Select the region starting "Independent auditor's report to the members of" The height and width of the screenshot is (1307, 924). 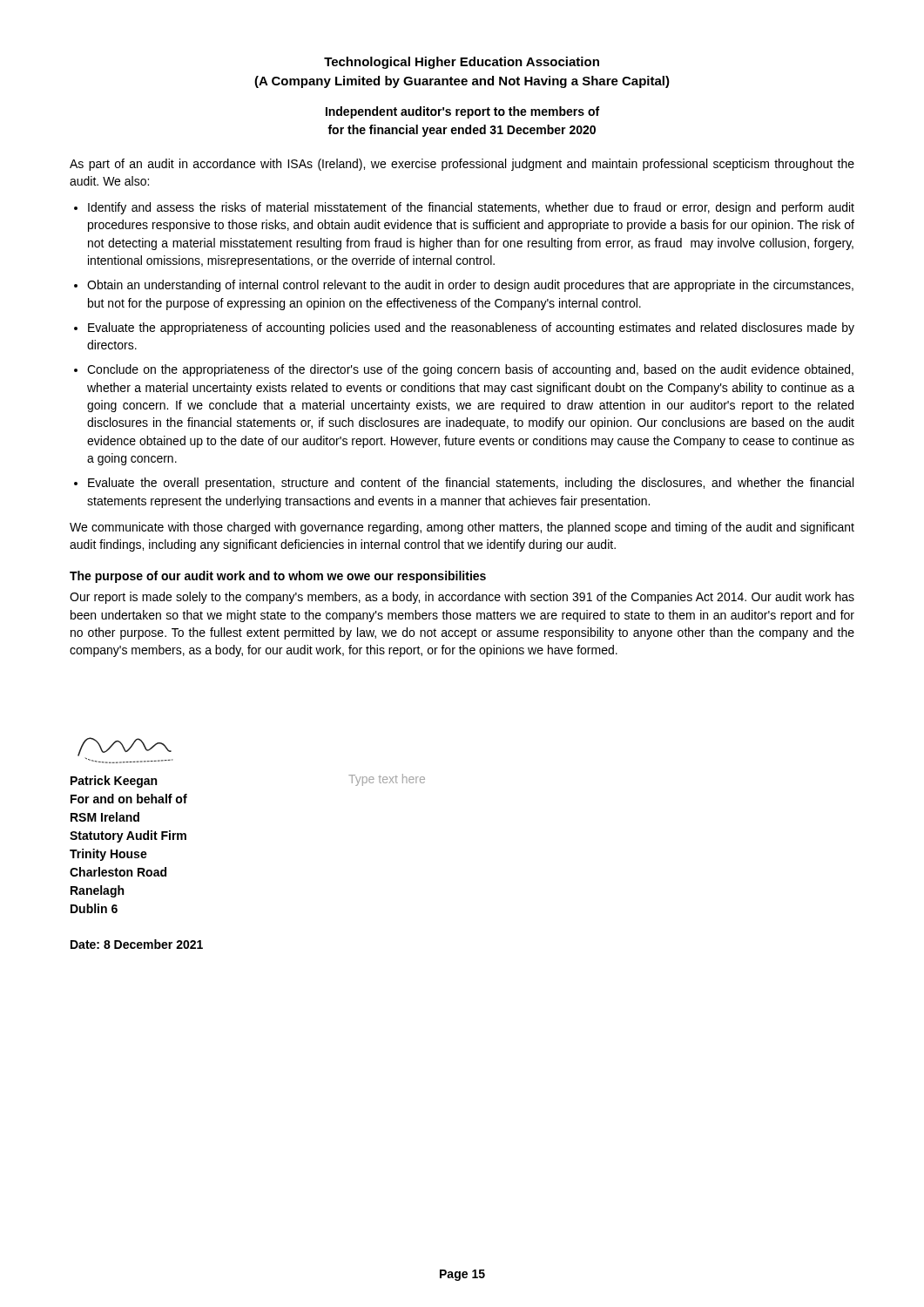(x=462, y=120)
